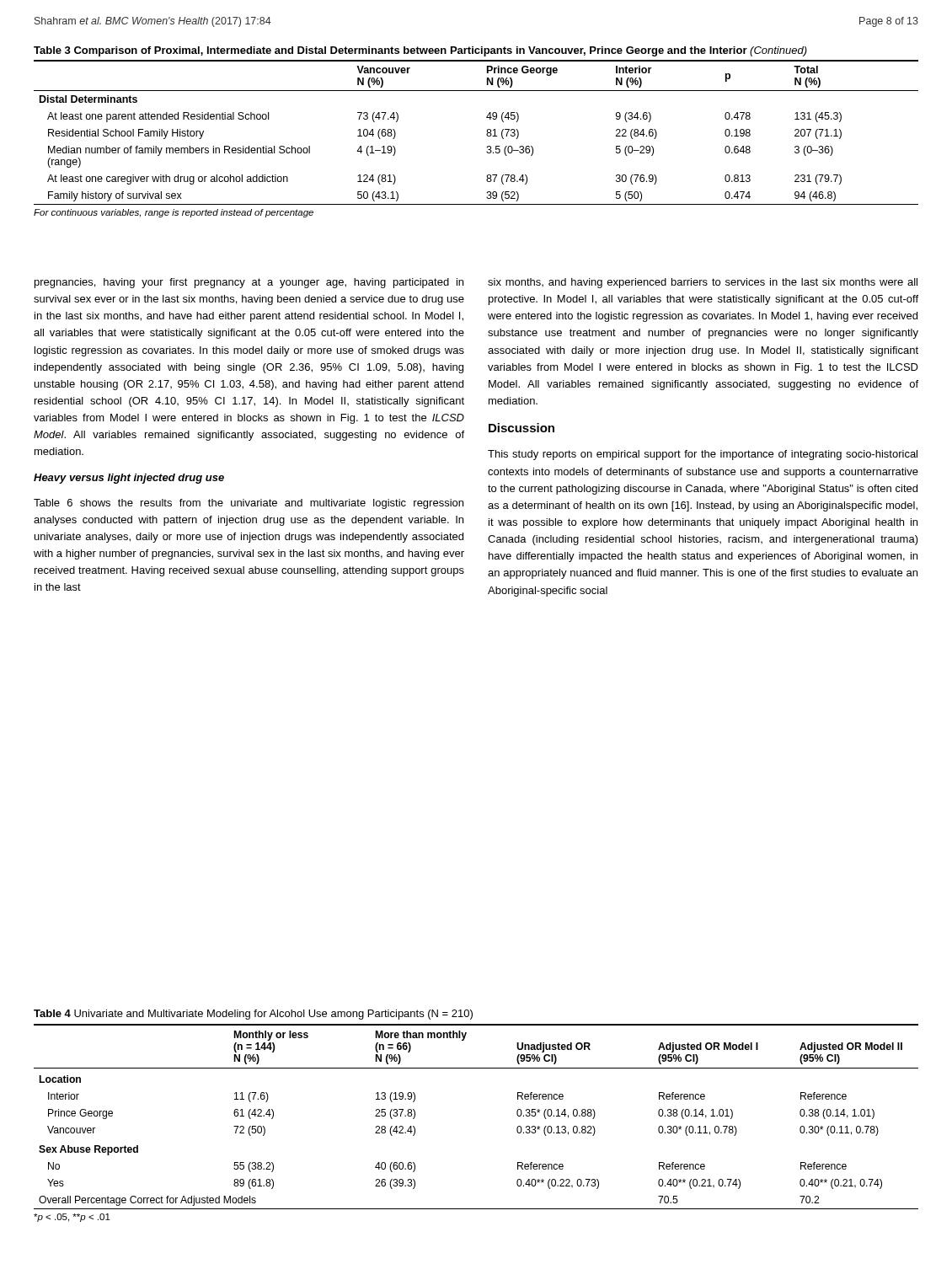
Task: Find the footnote that reads "For continuous variables, range is"
Action: 174,212
